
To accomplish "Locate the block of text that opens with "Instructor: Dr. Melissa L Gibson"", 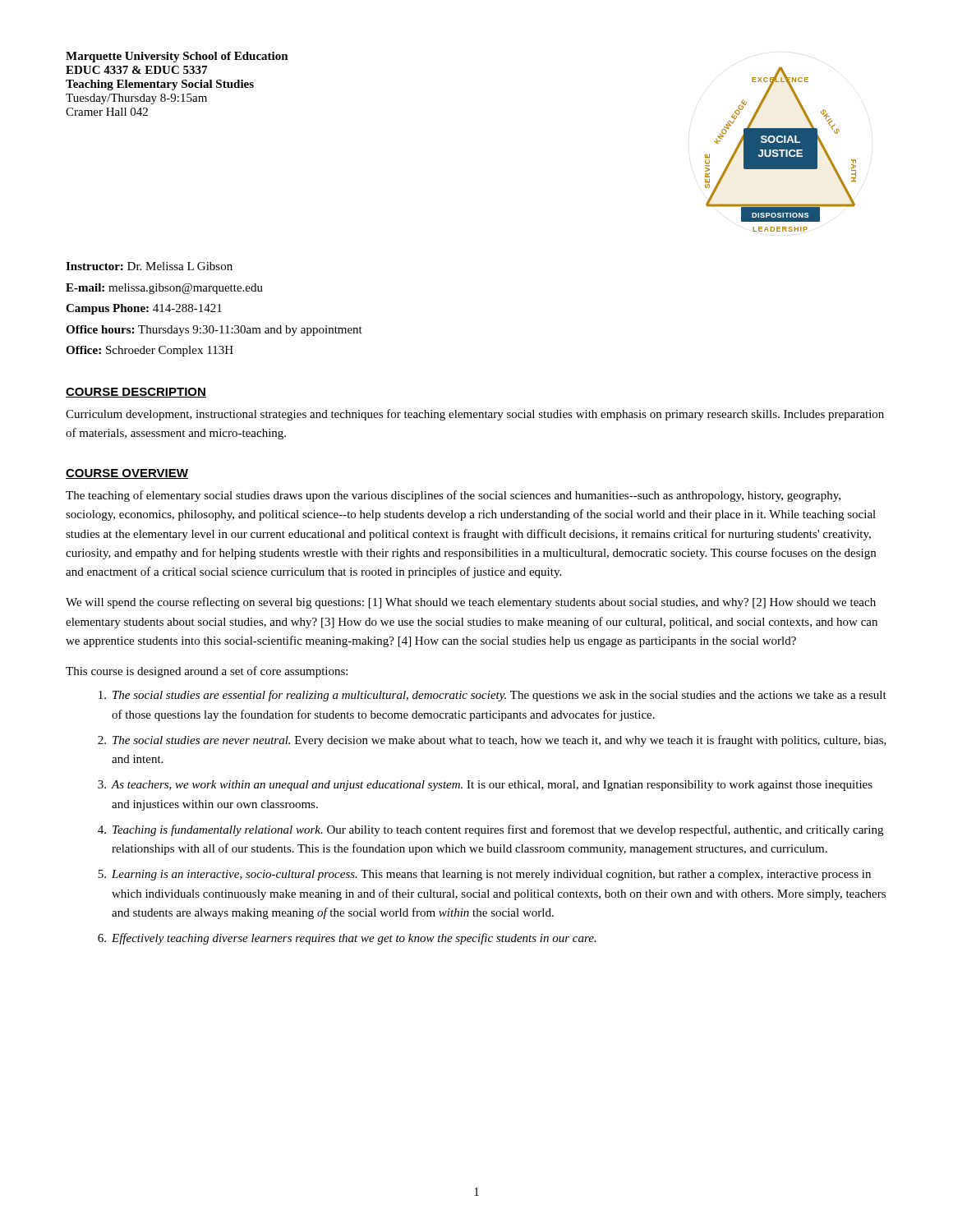I will click(214, 308).
